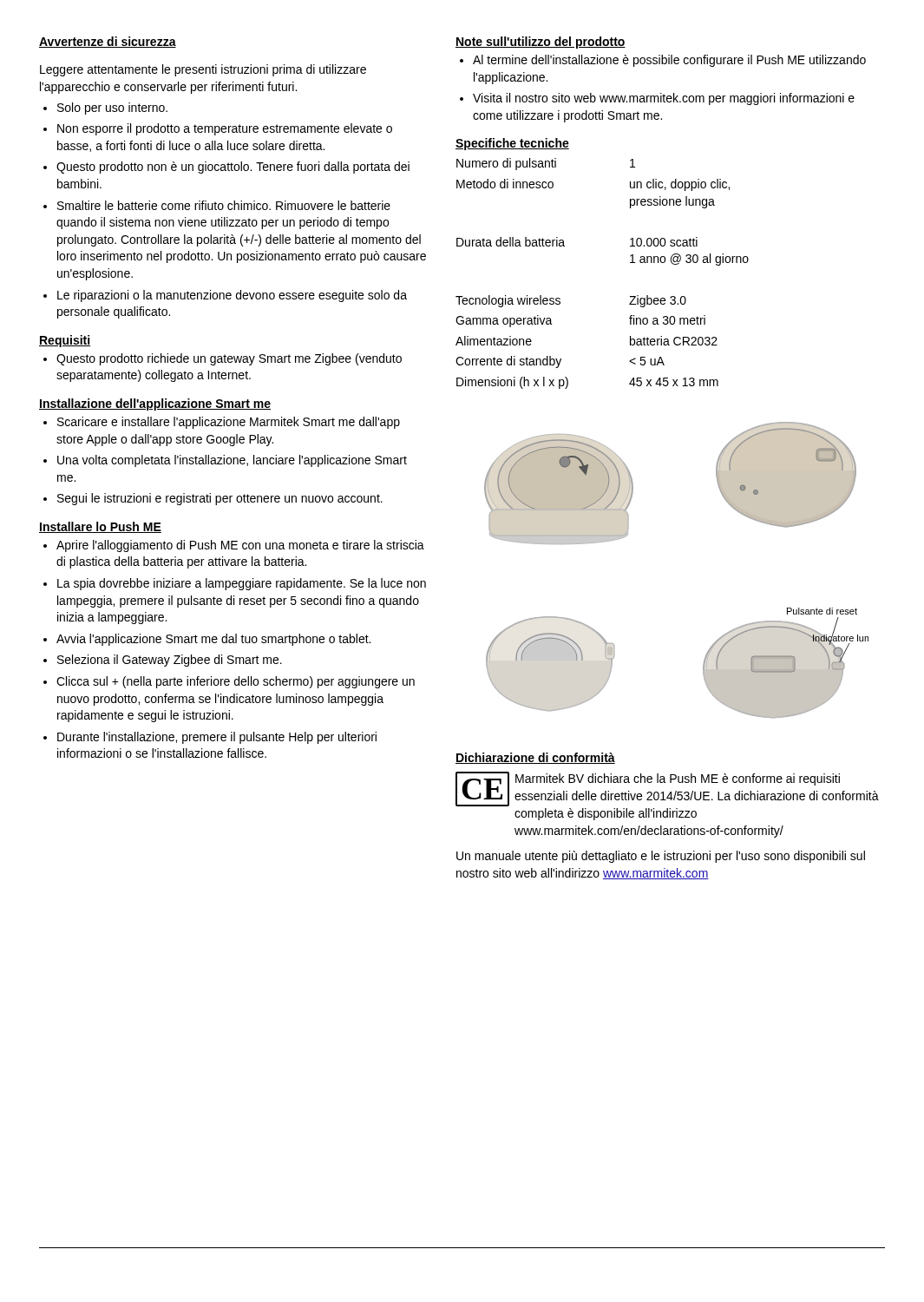Find the text block with the text "Marmitek BV dichiara che la Push"
Viewport: 924px width, 1302px height.
pos(696,805)
